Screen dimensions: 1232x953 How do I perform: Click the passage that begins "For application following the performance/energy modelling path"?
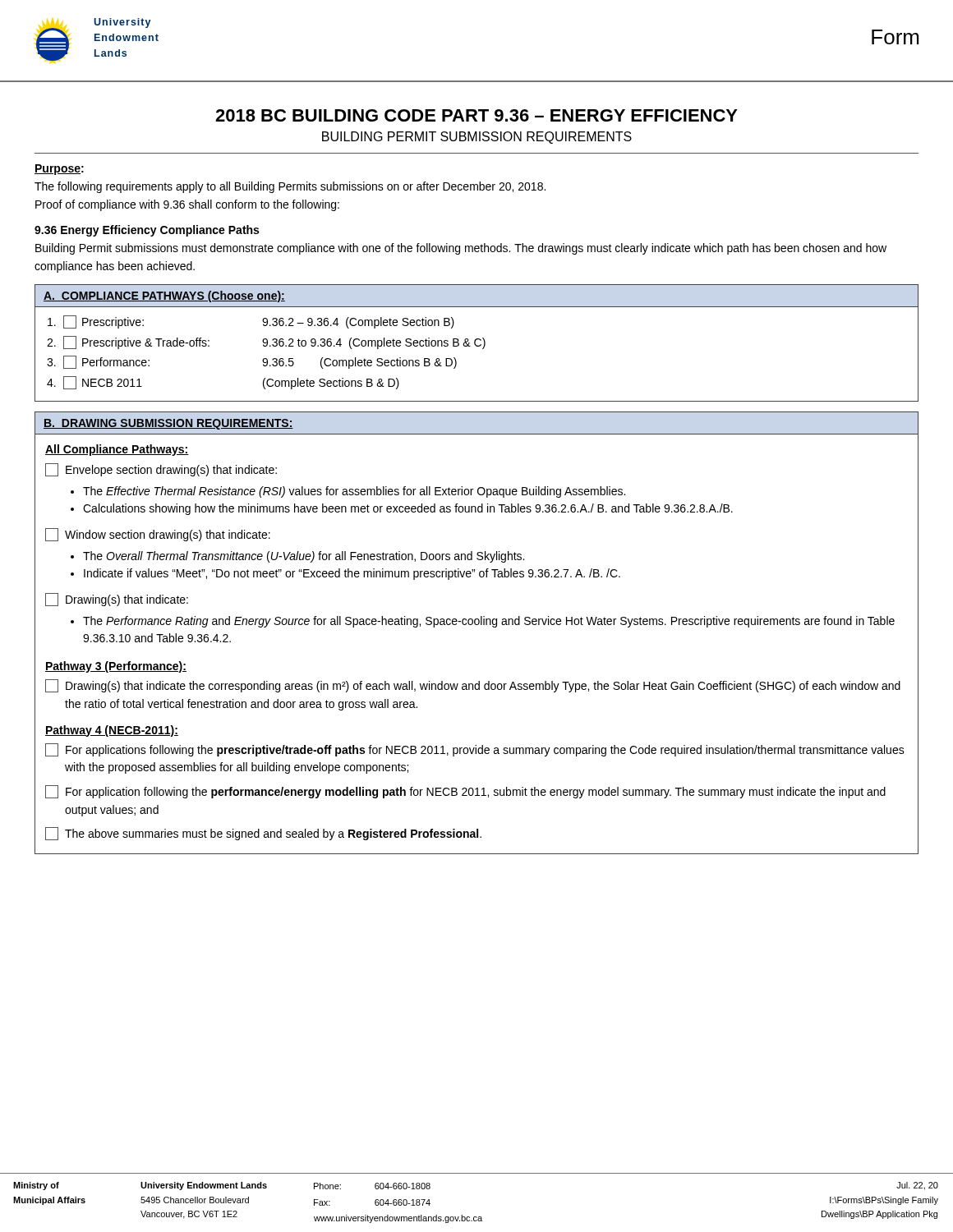pyautogui.click(x=476, y=801)
